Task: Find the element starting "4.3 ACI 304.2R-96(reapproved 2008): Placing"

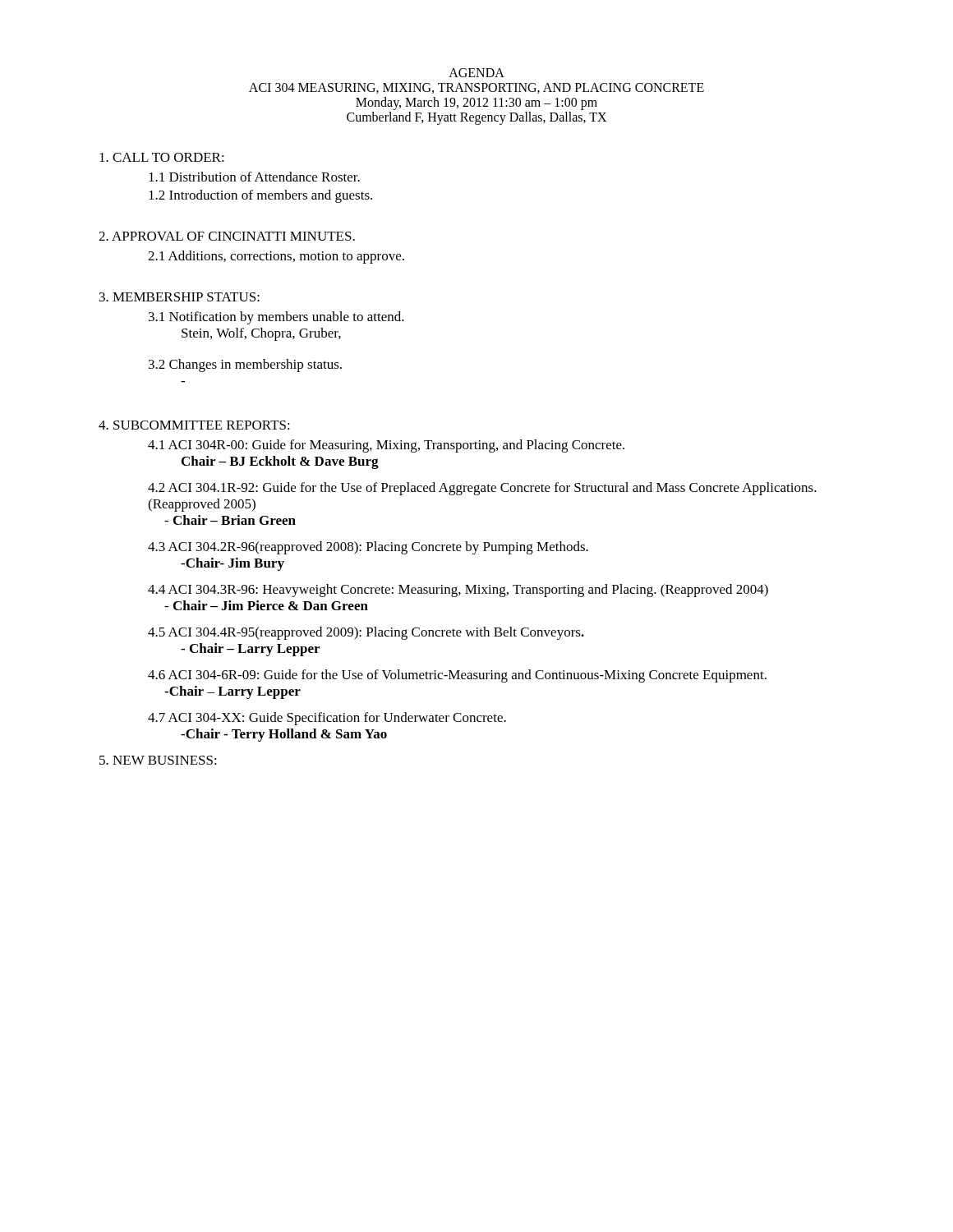Action: [368, 555]
